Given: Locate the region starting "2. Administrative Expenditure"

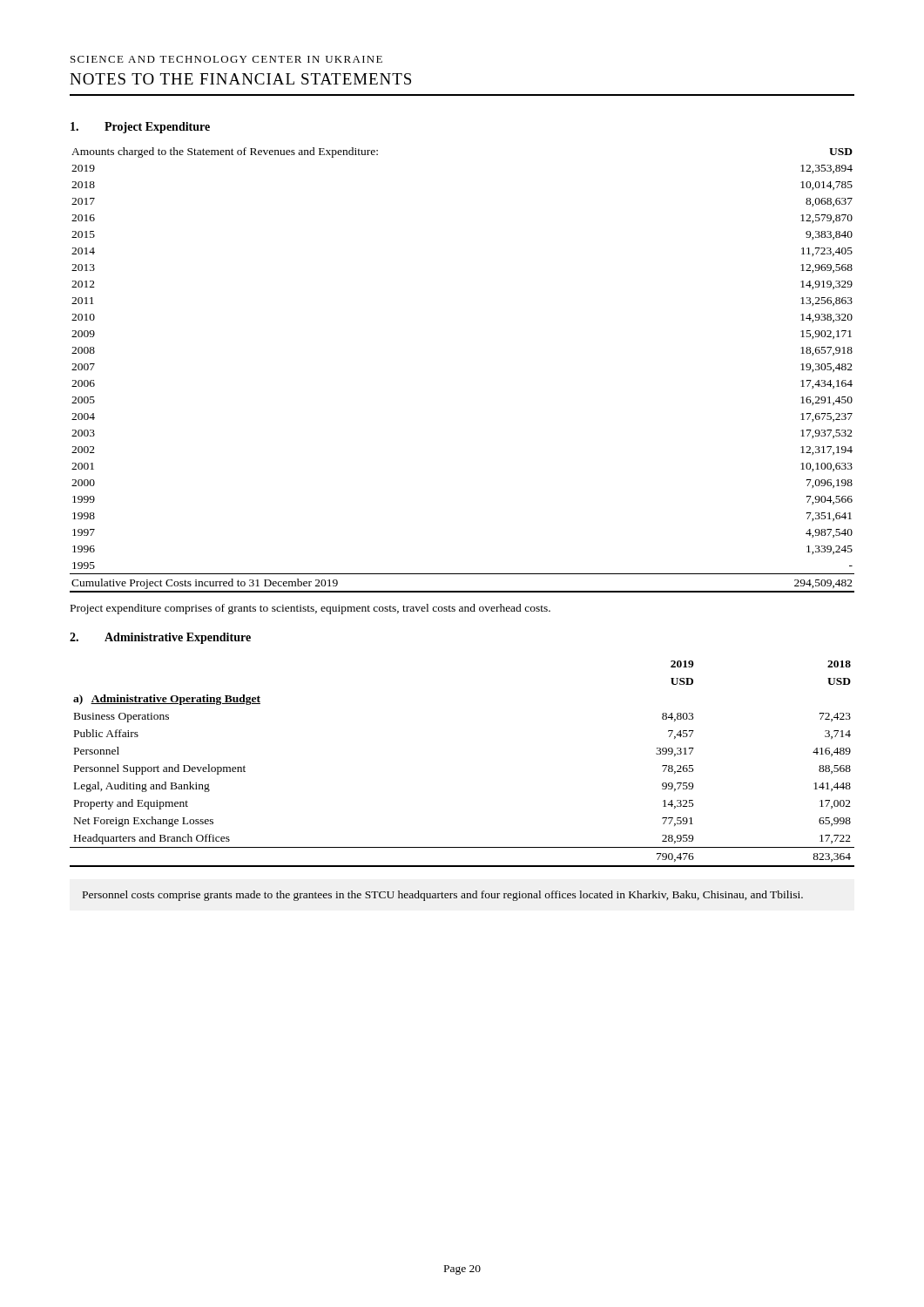Looking at the screenshot, I should tap(160, 638).
